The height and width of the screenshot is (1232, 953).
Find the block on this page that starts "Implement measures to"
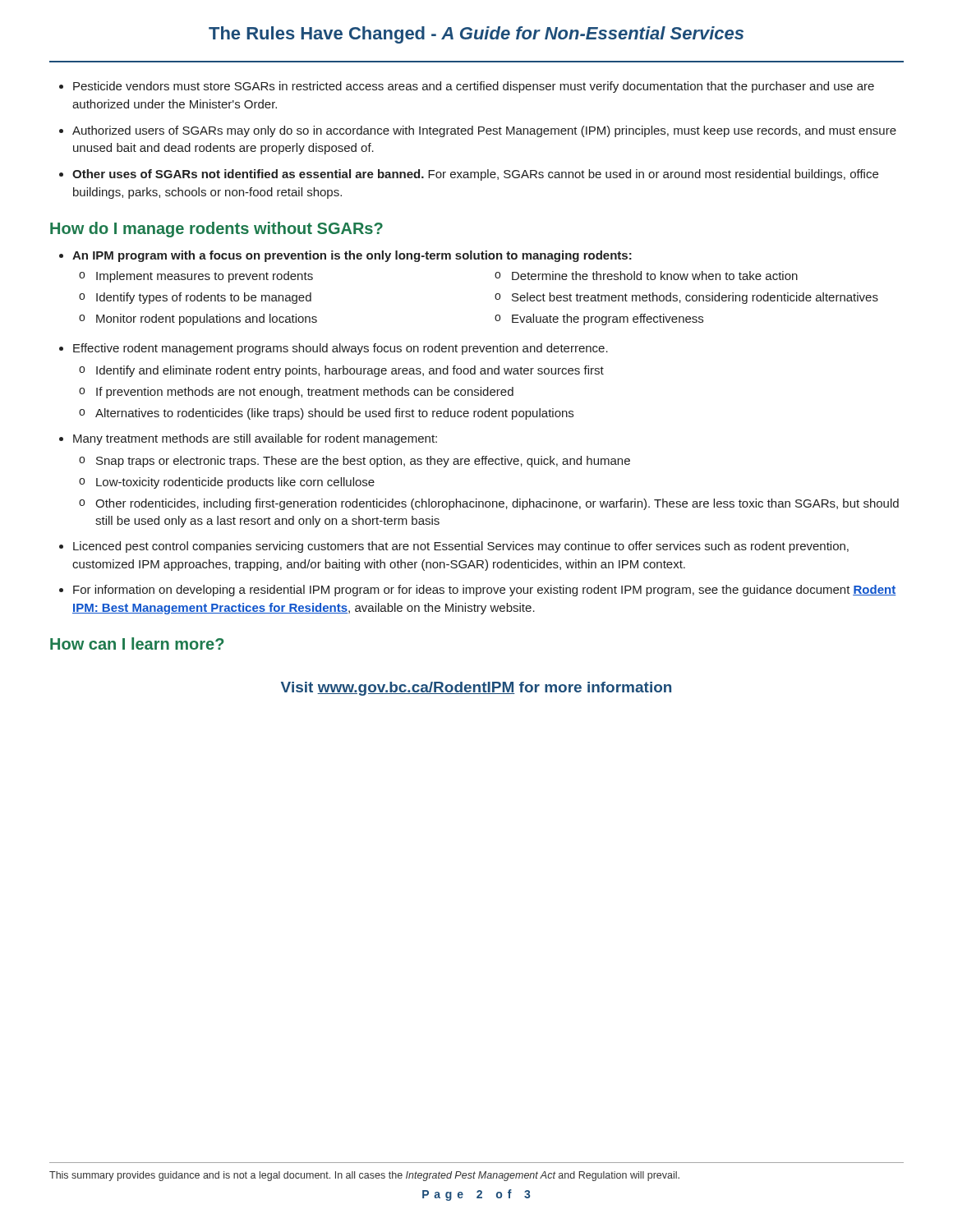pyautogui.click(x=204, y=276)
